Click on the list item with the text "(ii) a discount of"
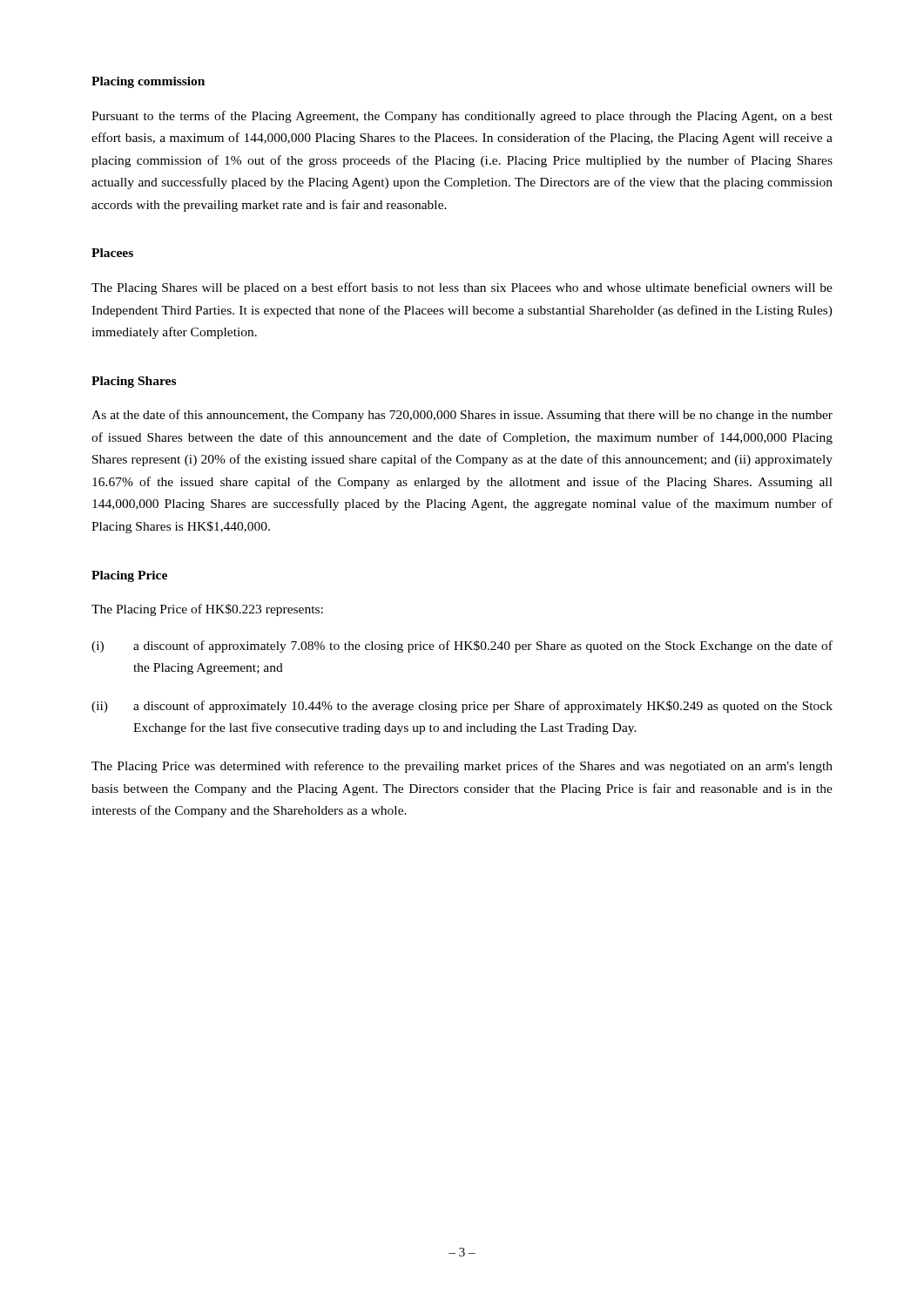 [x=462, y=717]
